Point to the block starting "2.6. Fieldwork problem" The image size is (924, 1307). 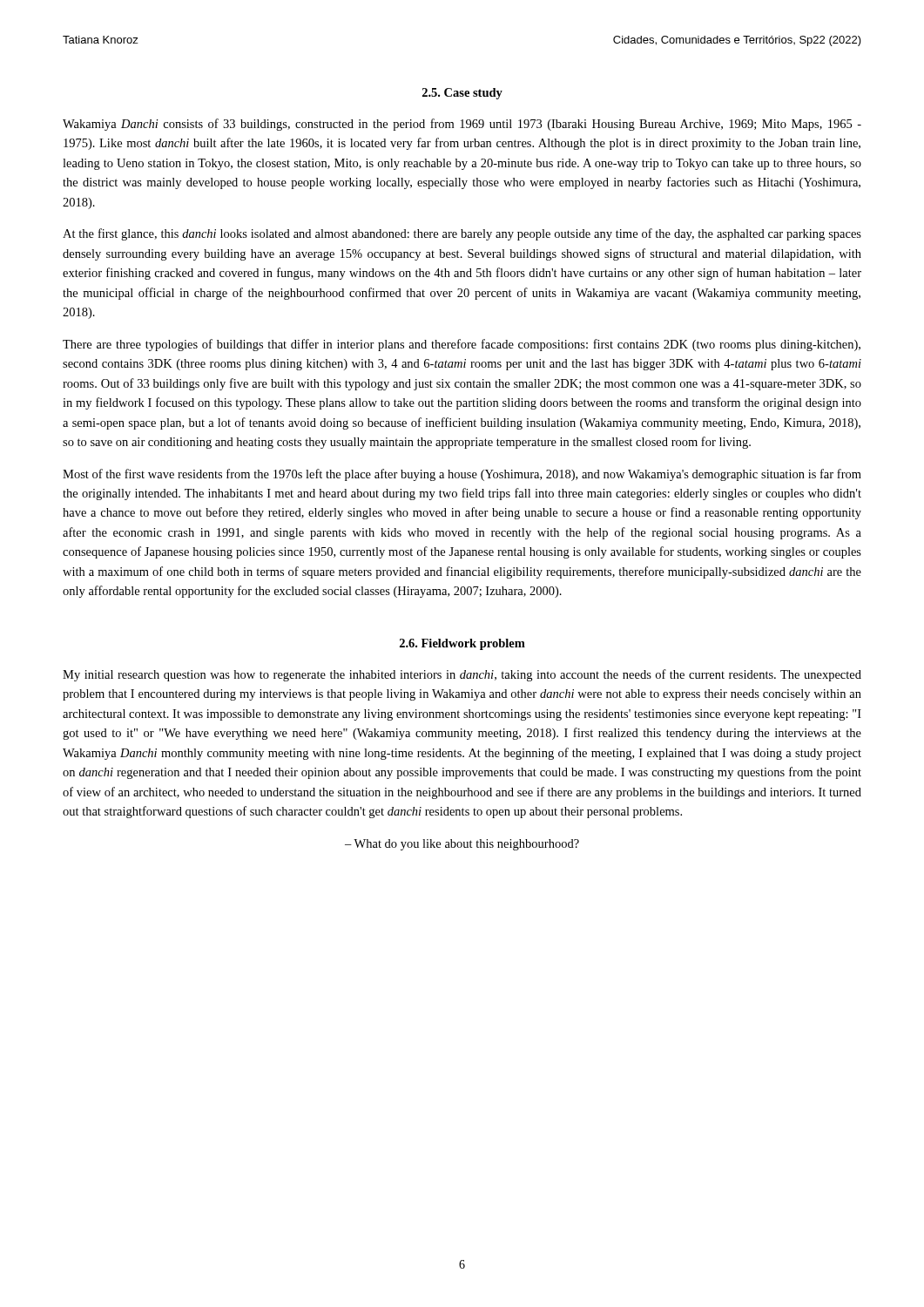462,643
